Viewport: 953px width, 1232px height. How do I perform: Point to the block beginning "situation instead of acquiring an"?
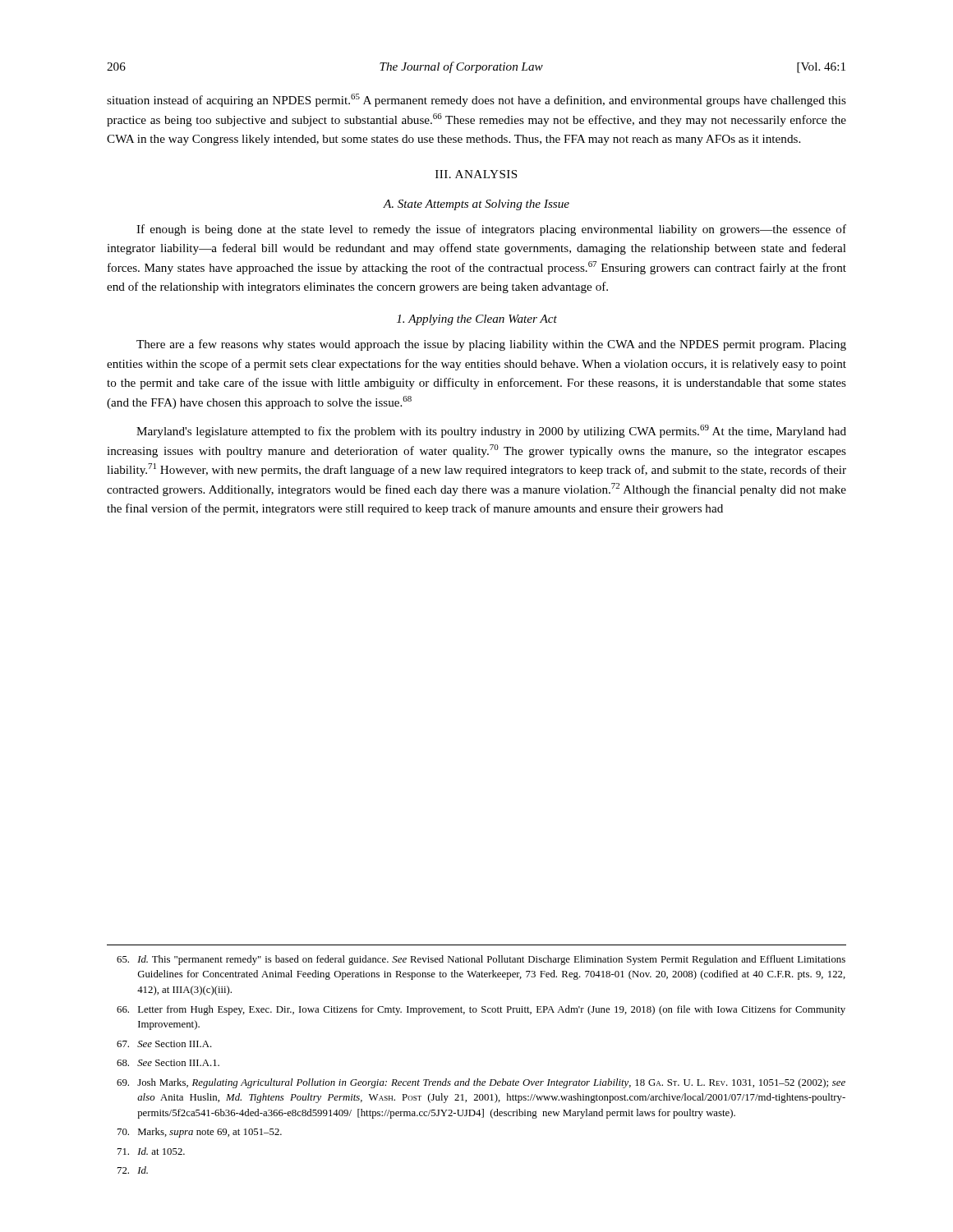click(476, 119)
